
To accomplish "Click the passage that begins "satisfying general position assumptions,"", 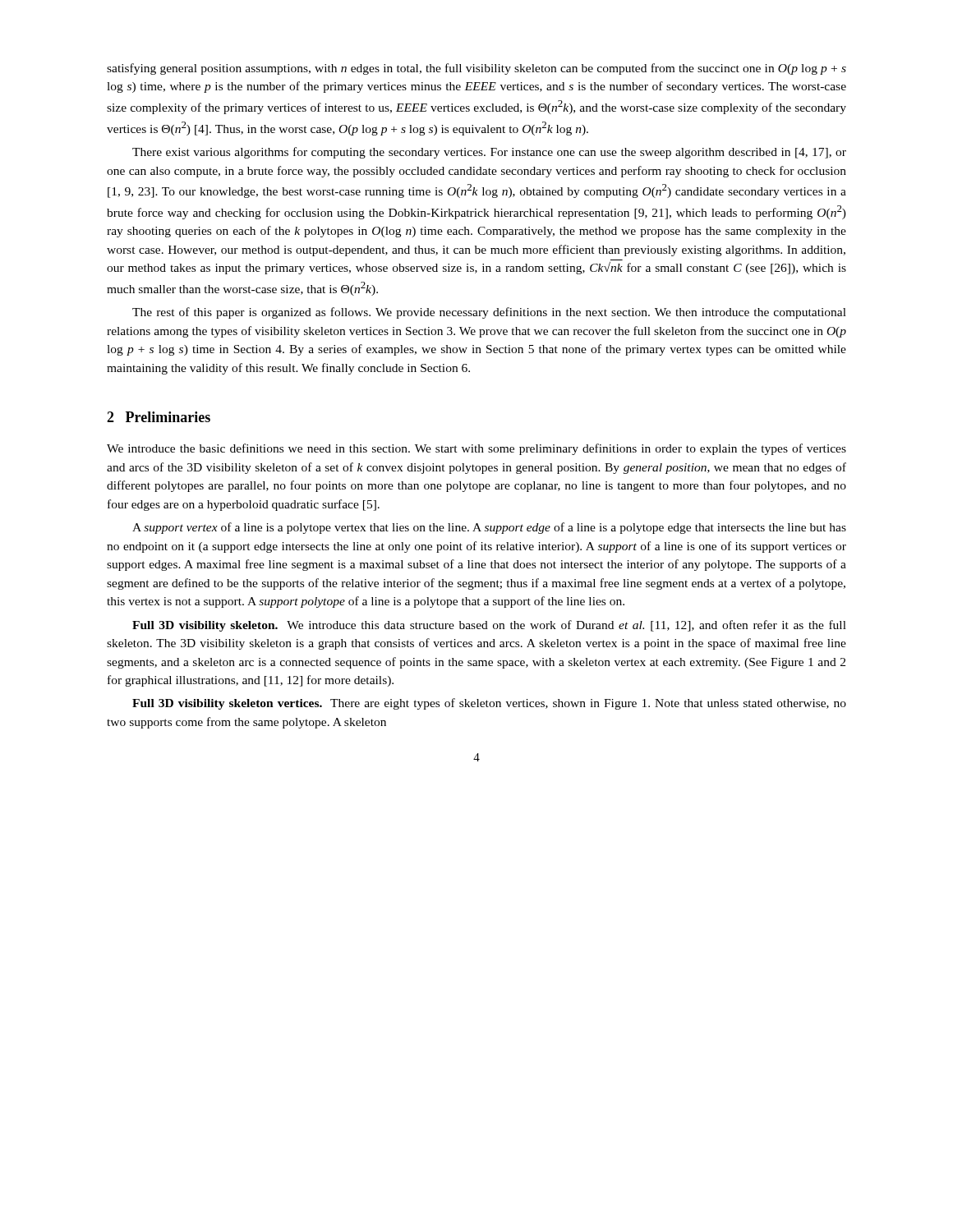I will click(x=476, y=218).
